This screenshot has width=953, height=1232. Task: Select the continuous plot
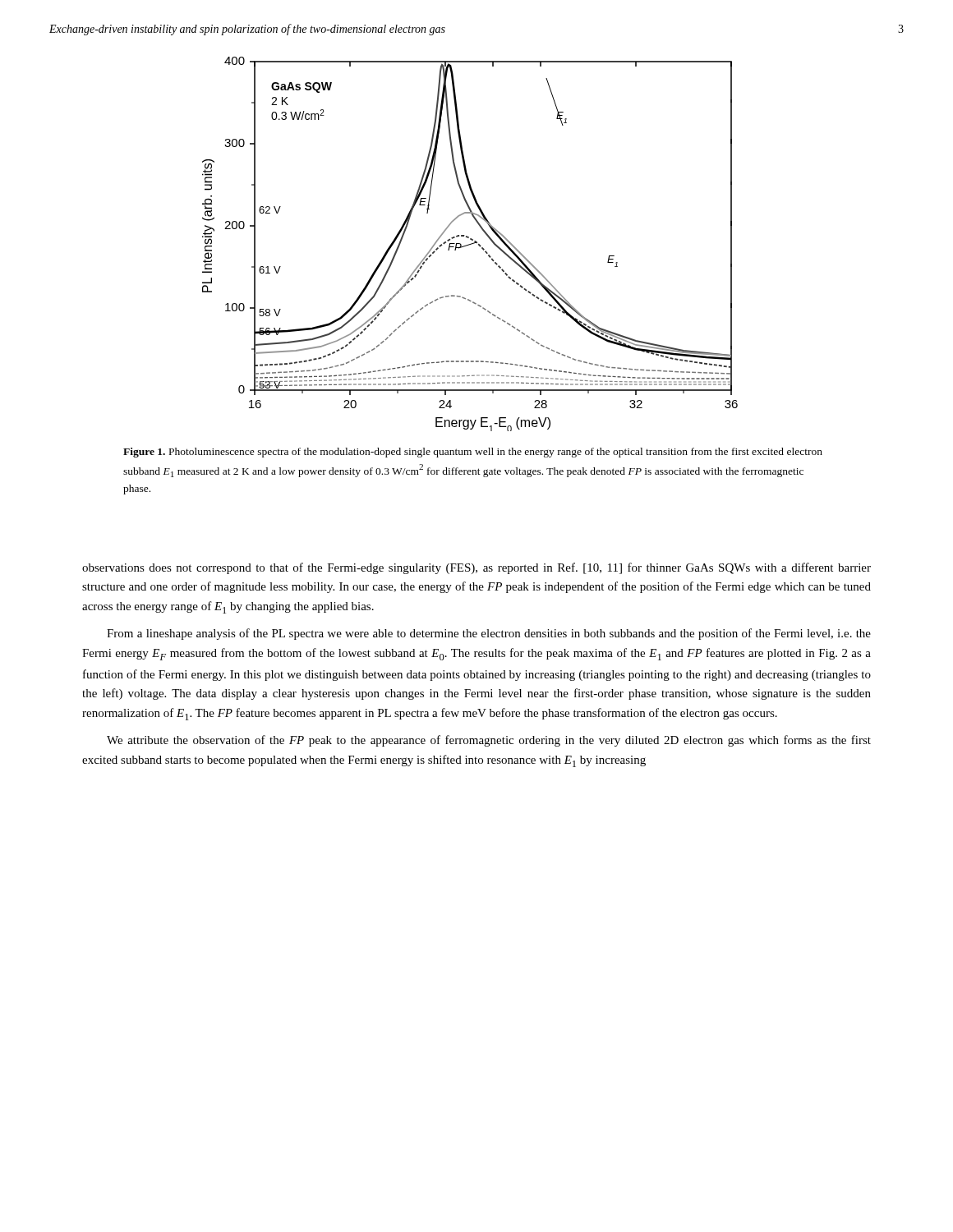(476, 242)
